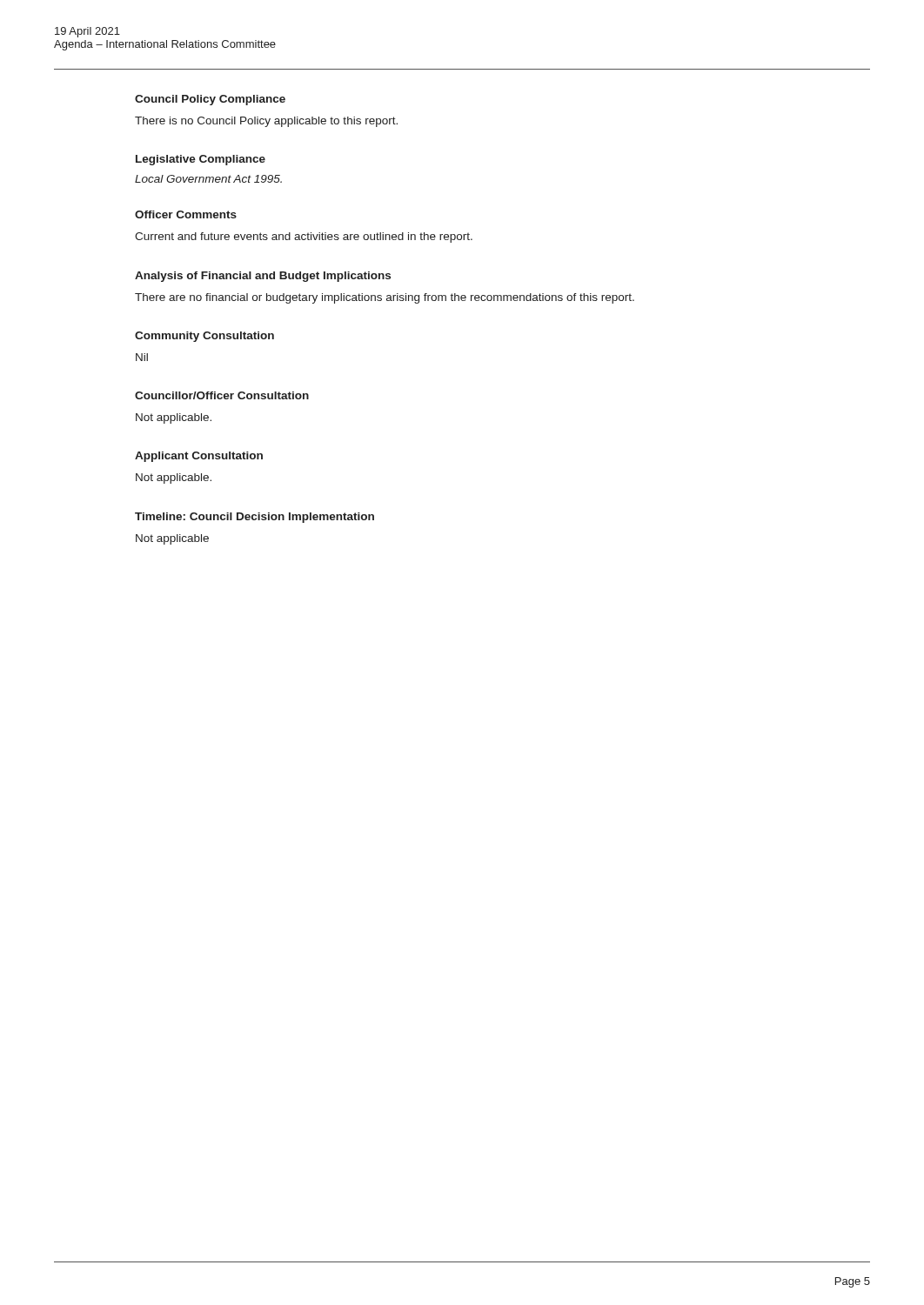Where does it say "Timeline: Council Decision Implementation"?
The height and width of the screenshot is (1305, 924).
(255, 516)
